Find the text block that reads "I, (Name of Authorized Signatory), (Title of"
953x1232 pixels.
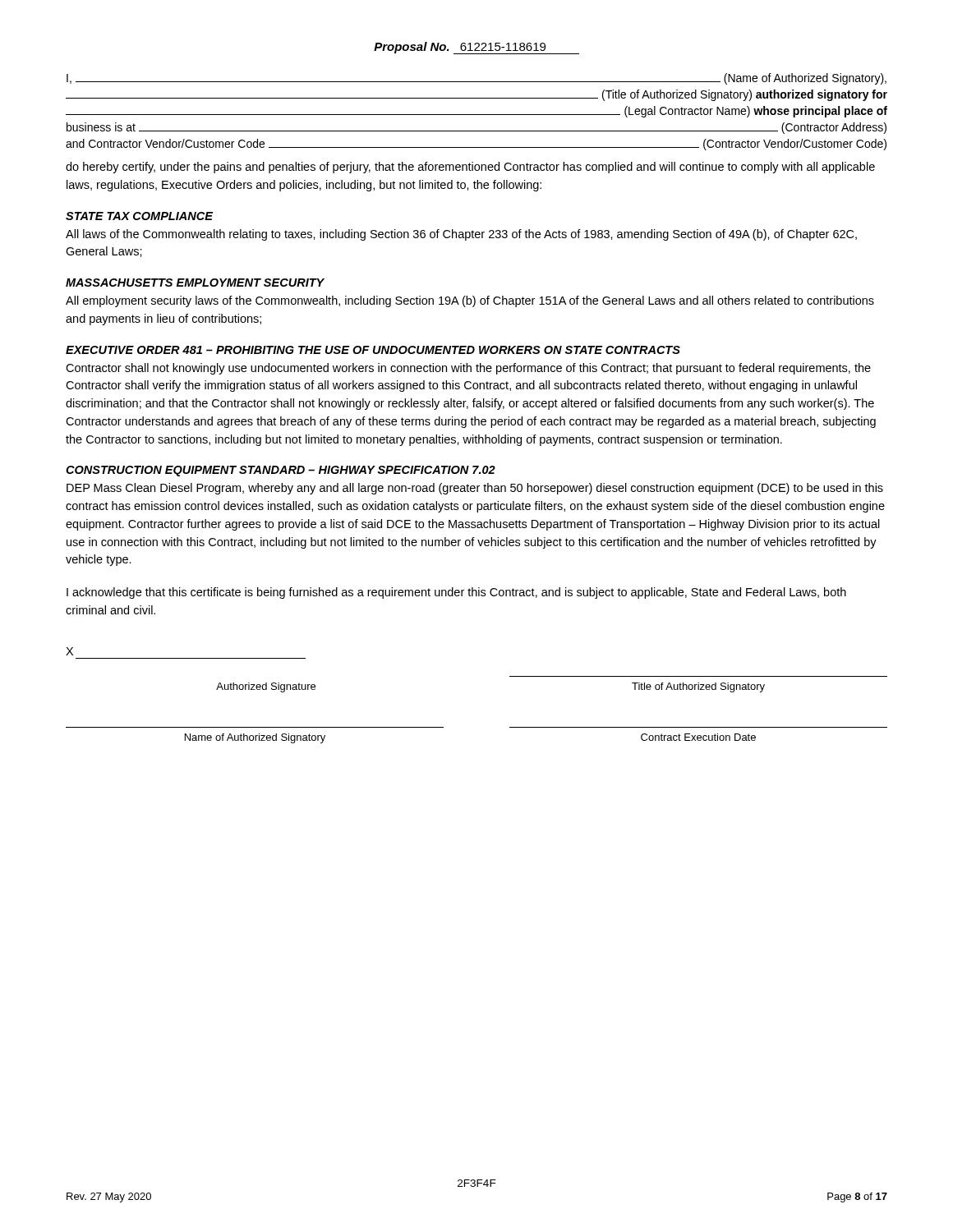pyautogui.click(x=476, y=111)
